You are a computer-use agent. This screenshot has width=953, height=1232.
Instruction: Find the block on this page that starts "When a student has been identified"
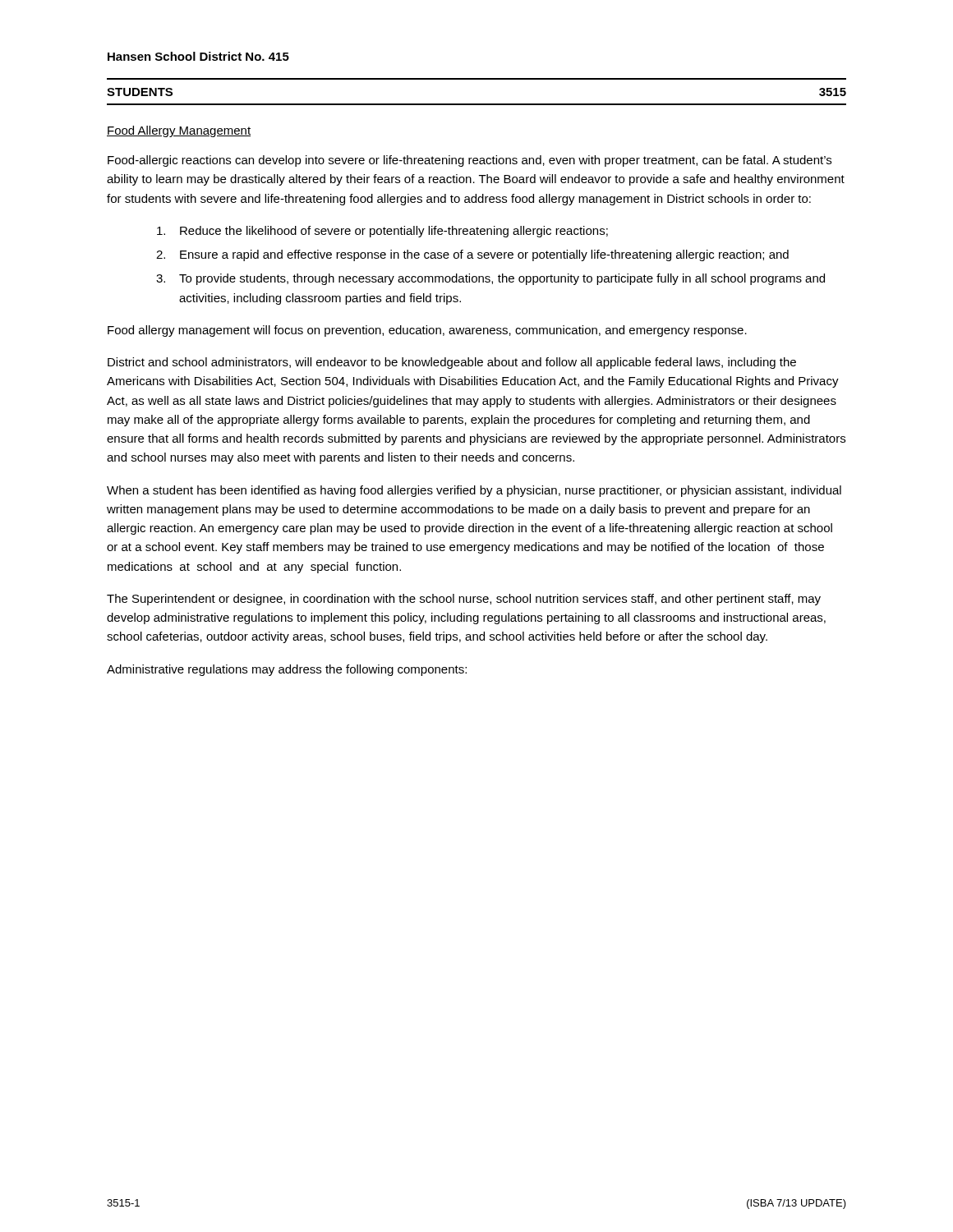(x=474, y=528)
